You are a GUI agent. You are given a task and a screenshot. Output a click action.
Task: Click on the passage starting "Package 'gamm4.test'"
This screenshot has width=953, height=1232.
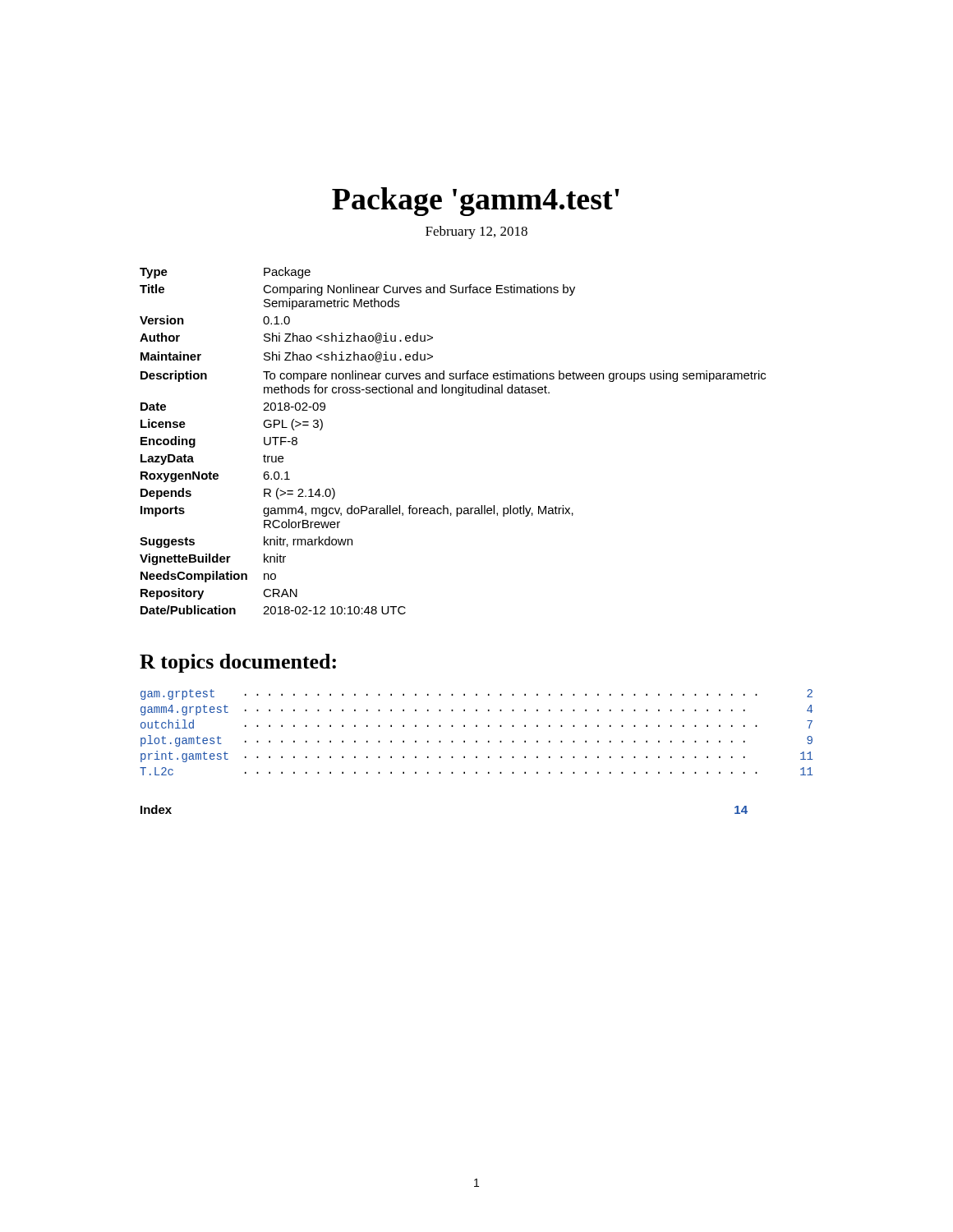click(476, 199)
